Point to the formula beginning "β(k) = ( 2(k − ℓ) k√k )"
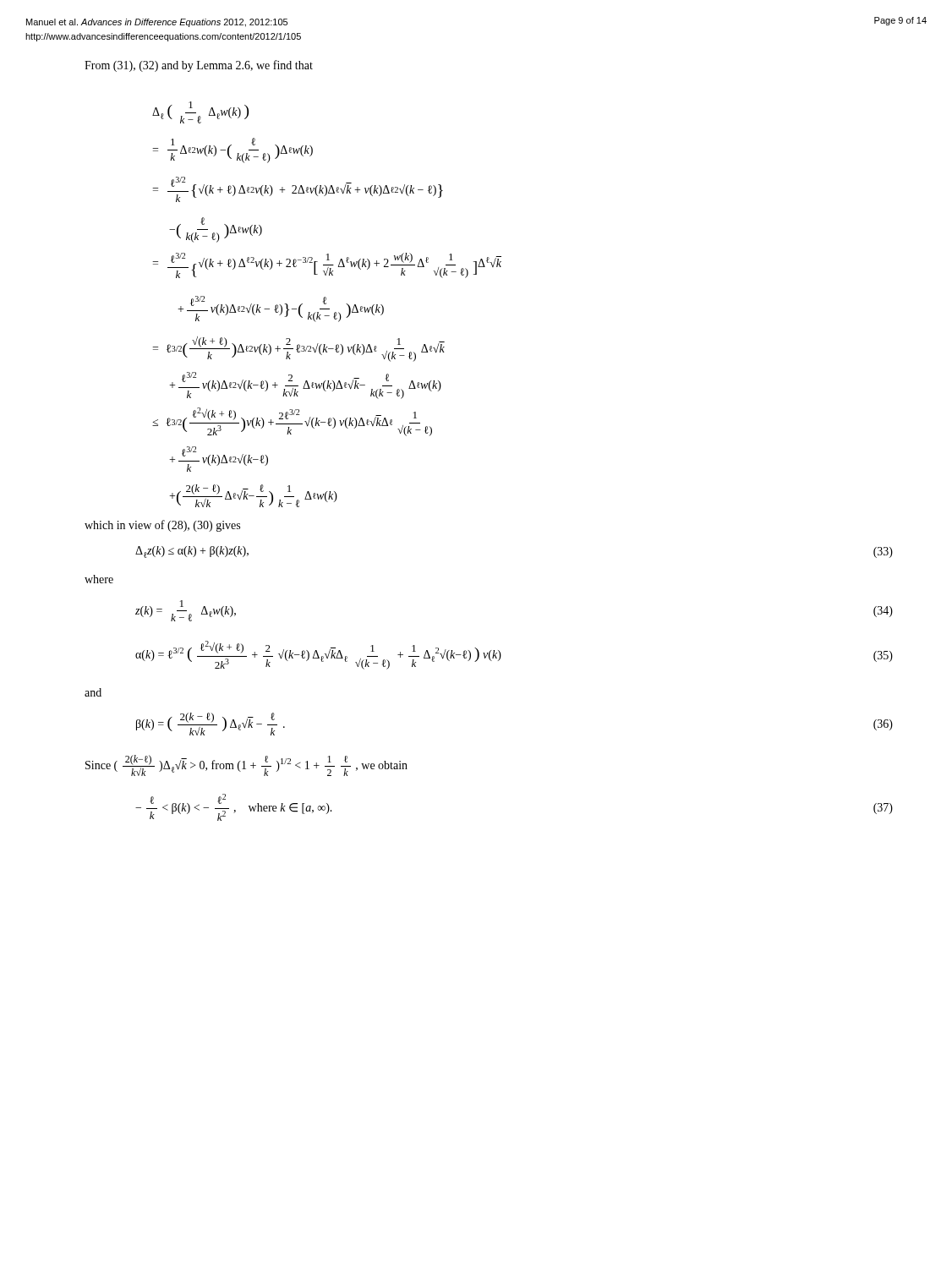 197,725
